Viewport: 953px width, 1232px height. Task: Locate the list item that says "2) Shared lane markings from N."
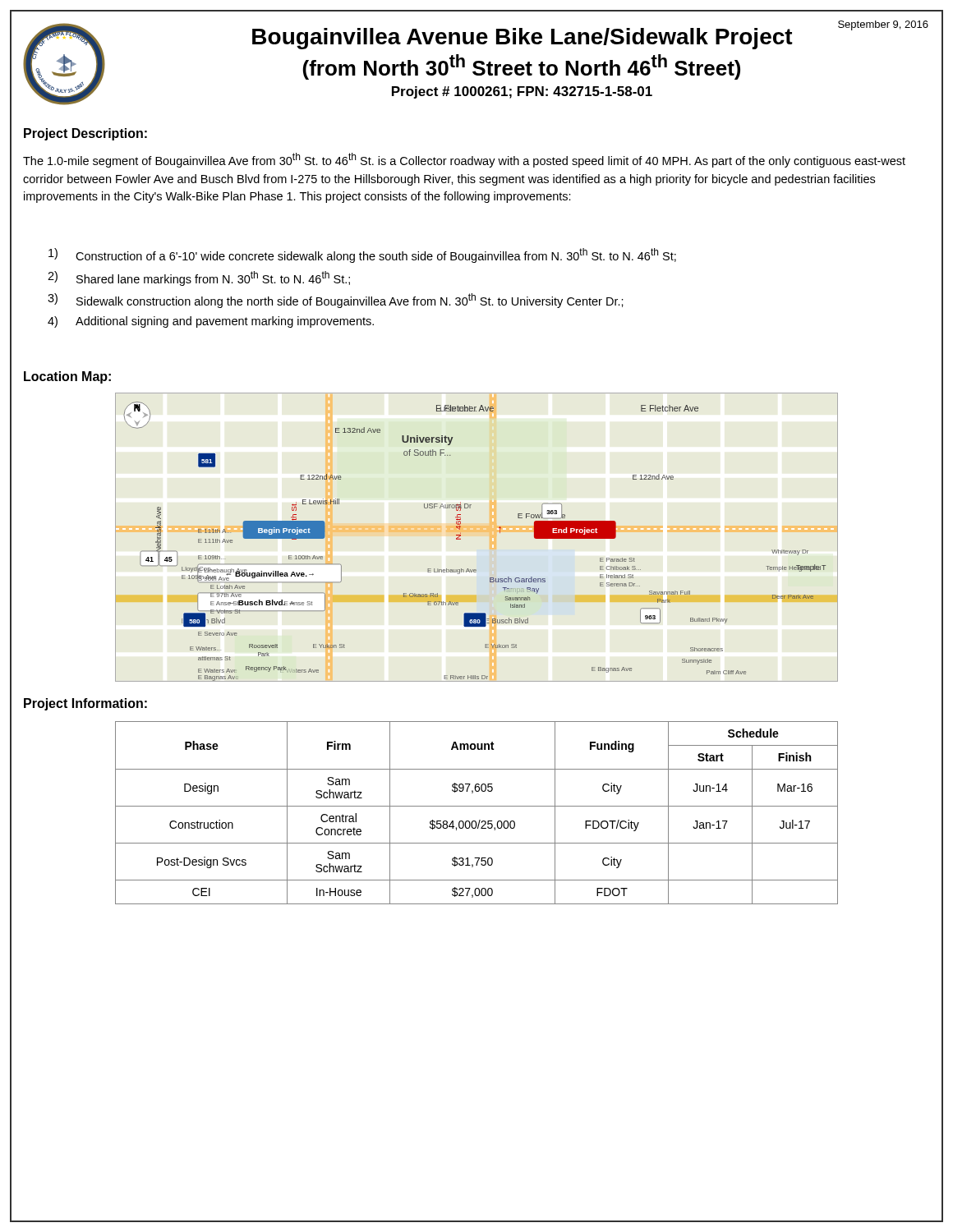[x=187, y=278]
